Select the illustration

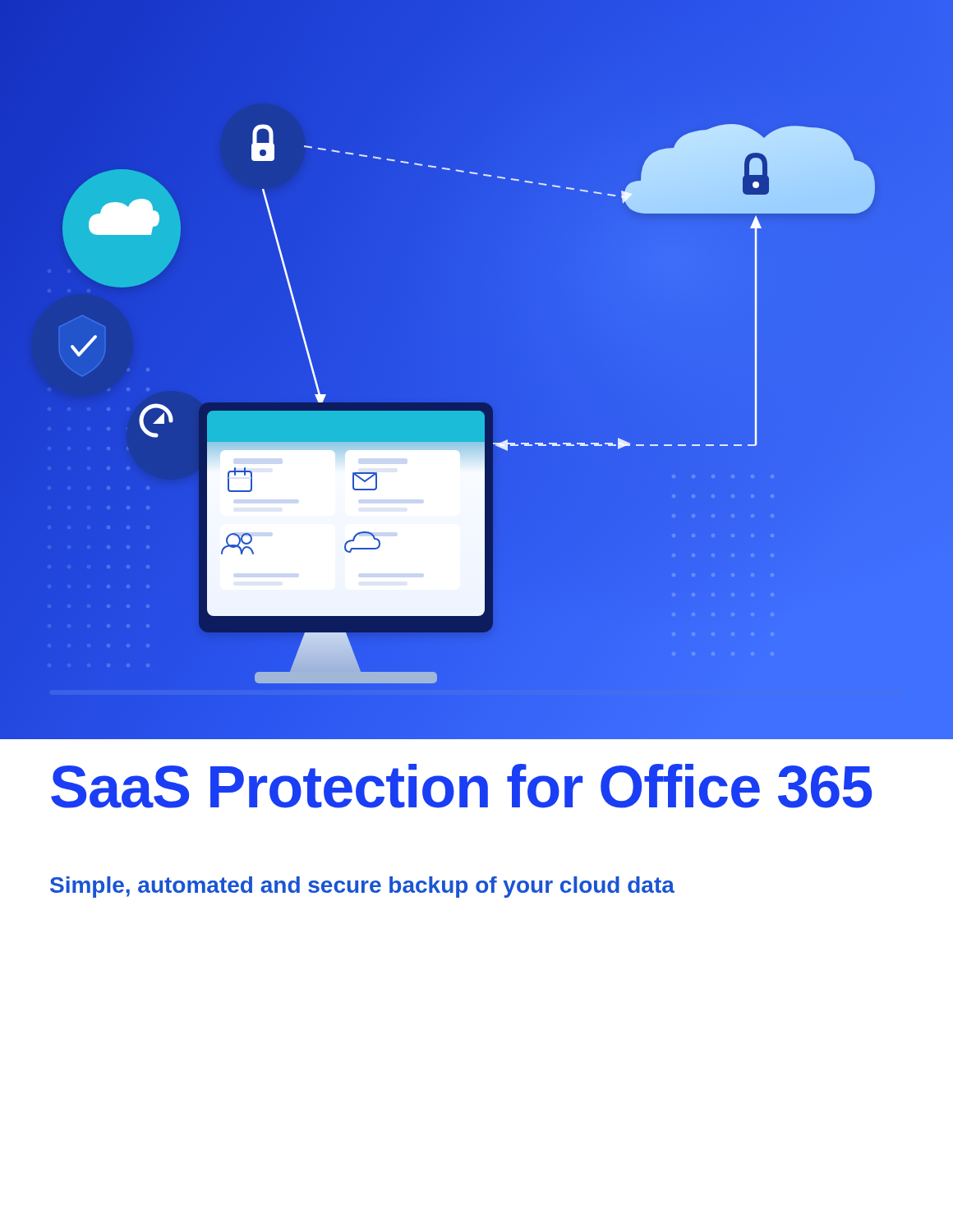(x=476, y=370)
